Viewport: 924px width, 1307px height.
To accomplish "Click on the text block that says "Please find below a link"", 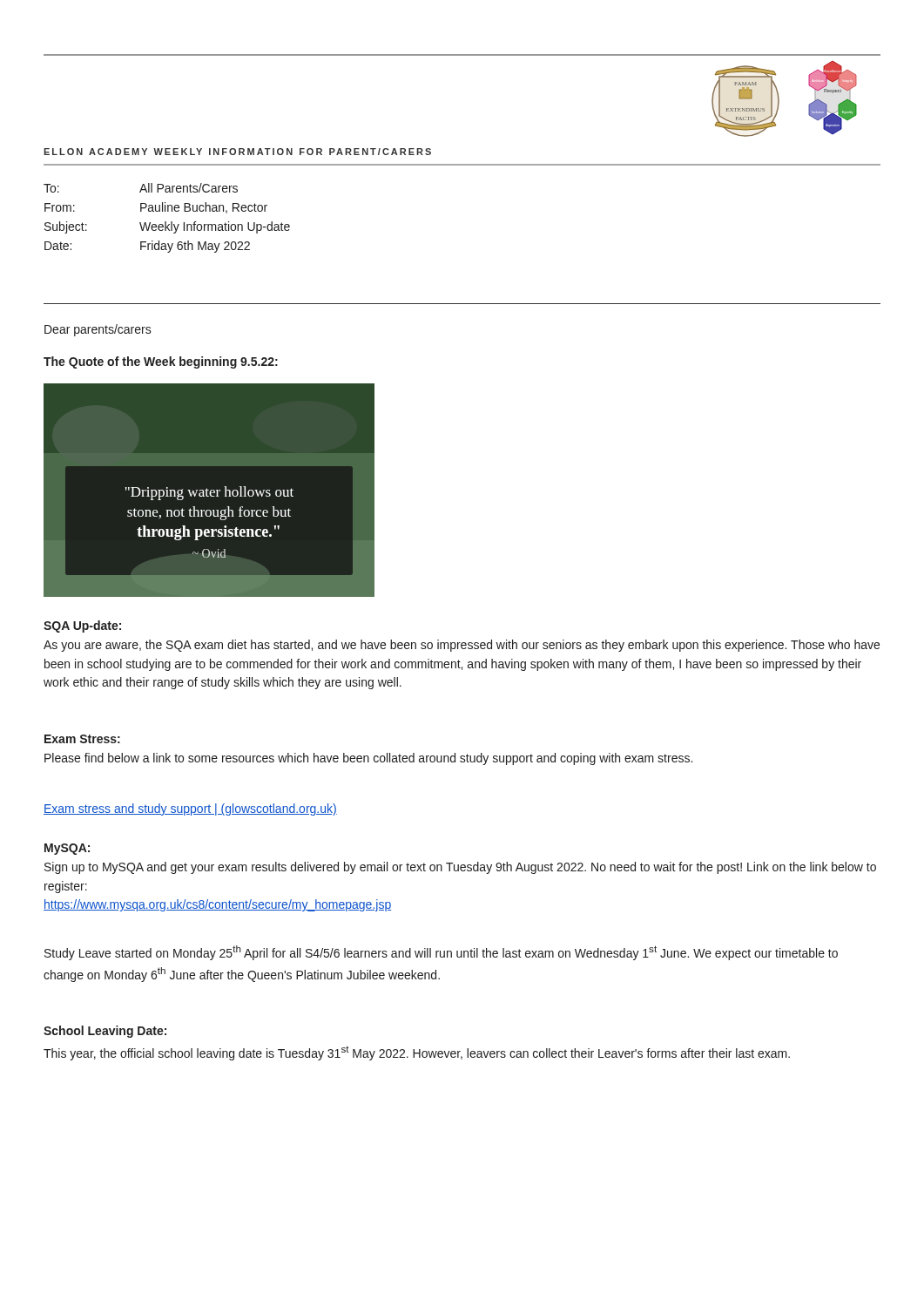I will [x=368, y=758].
